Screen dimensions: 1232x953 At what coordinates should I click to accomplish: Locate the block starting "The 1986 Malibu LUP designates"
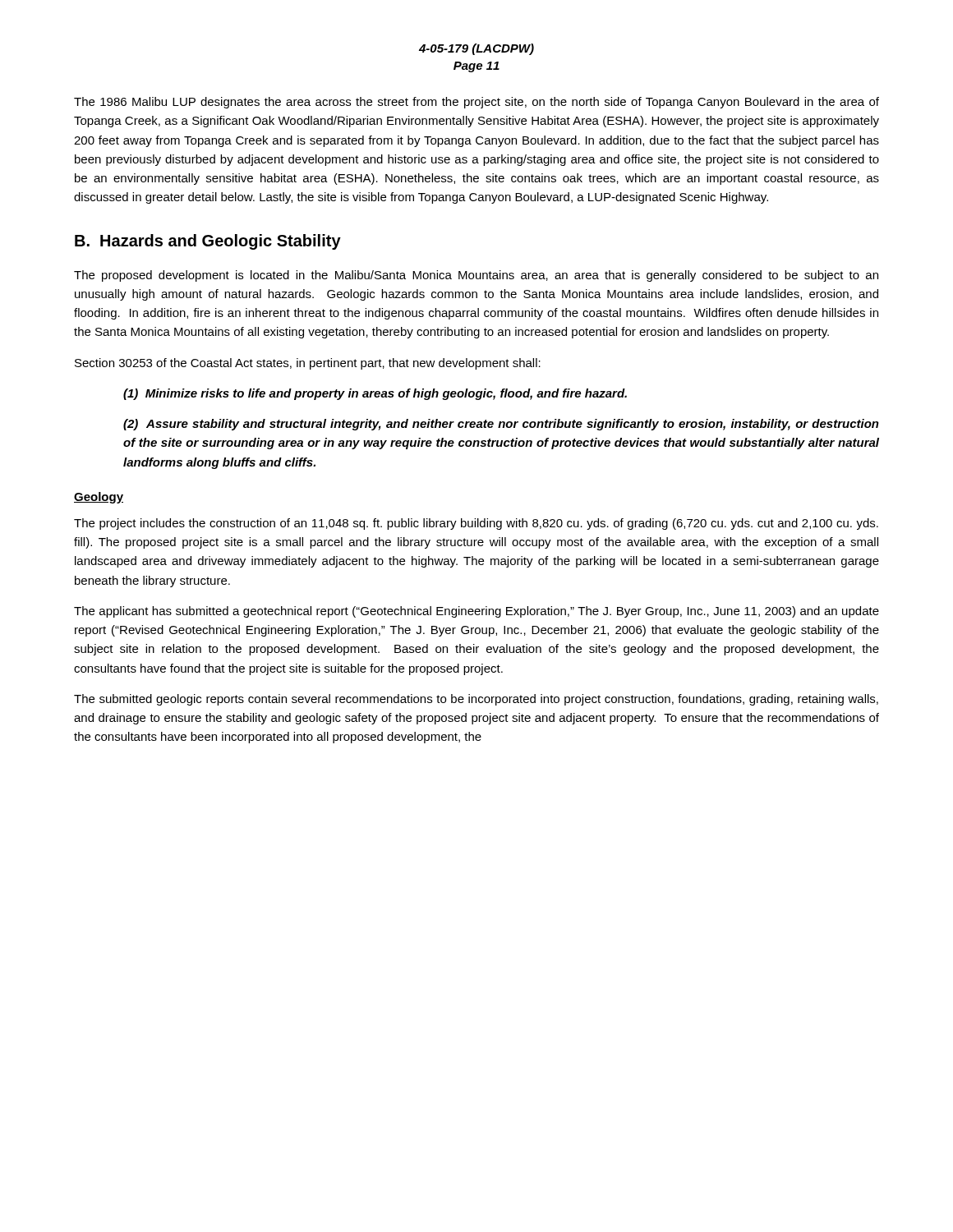click(476, 149)
